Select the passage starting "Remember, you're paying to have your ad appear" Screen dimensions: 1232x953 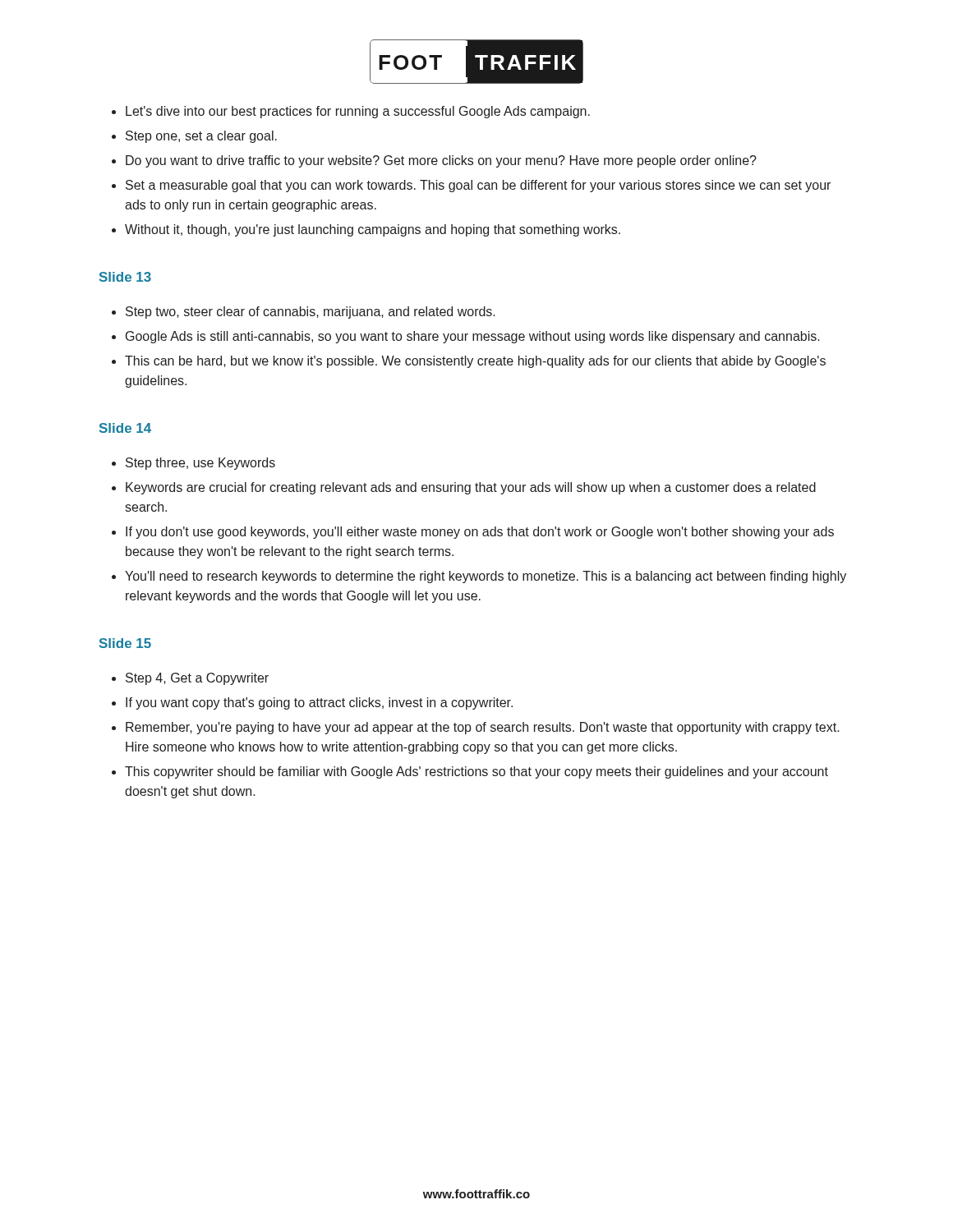coord(476,738)
